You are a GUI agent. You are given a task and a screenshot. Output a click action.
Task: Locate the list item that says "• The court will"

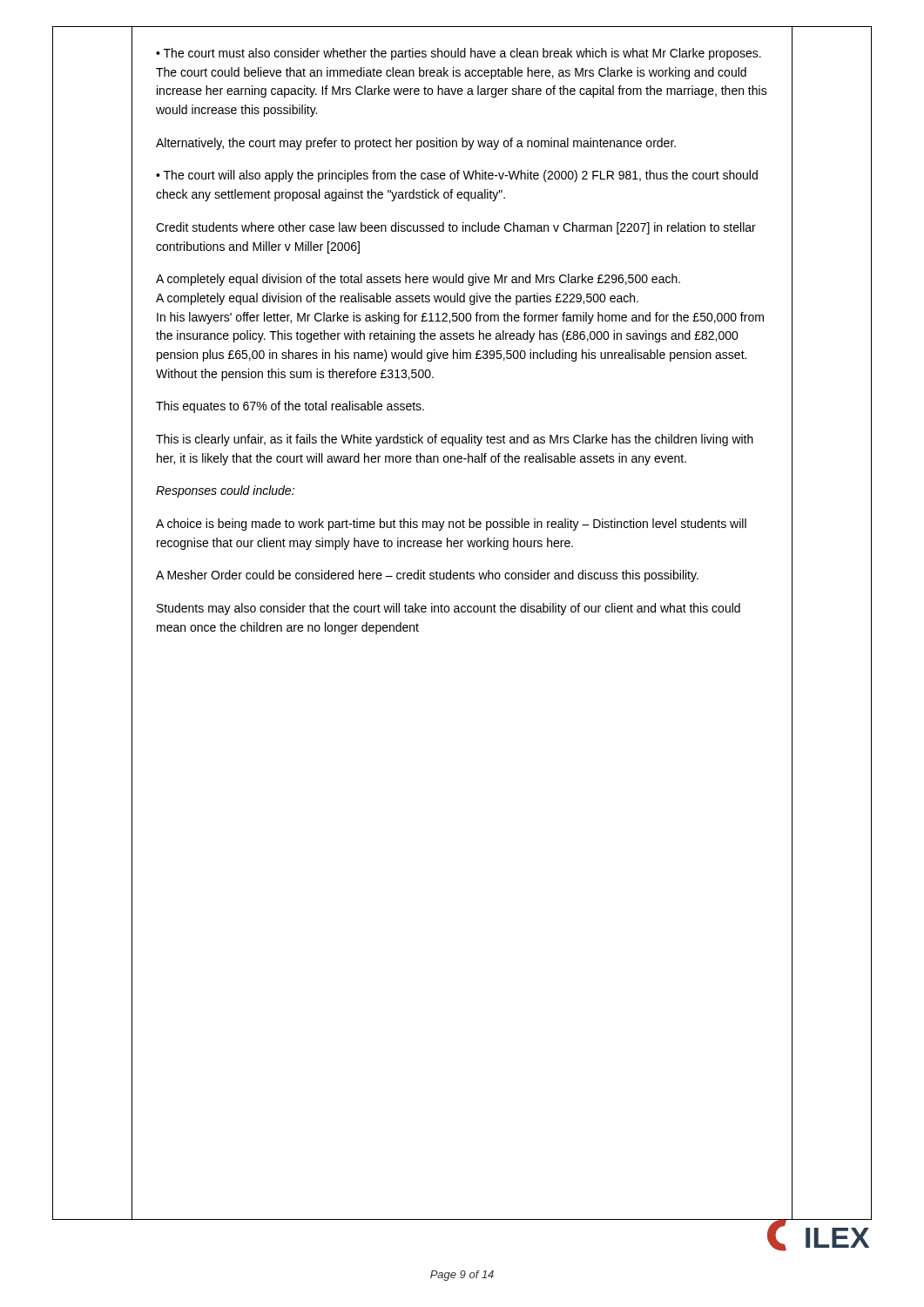457,185
